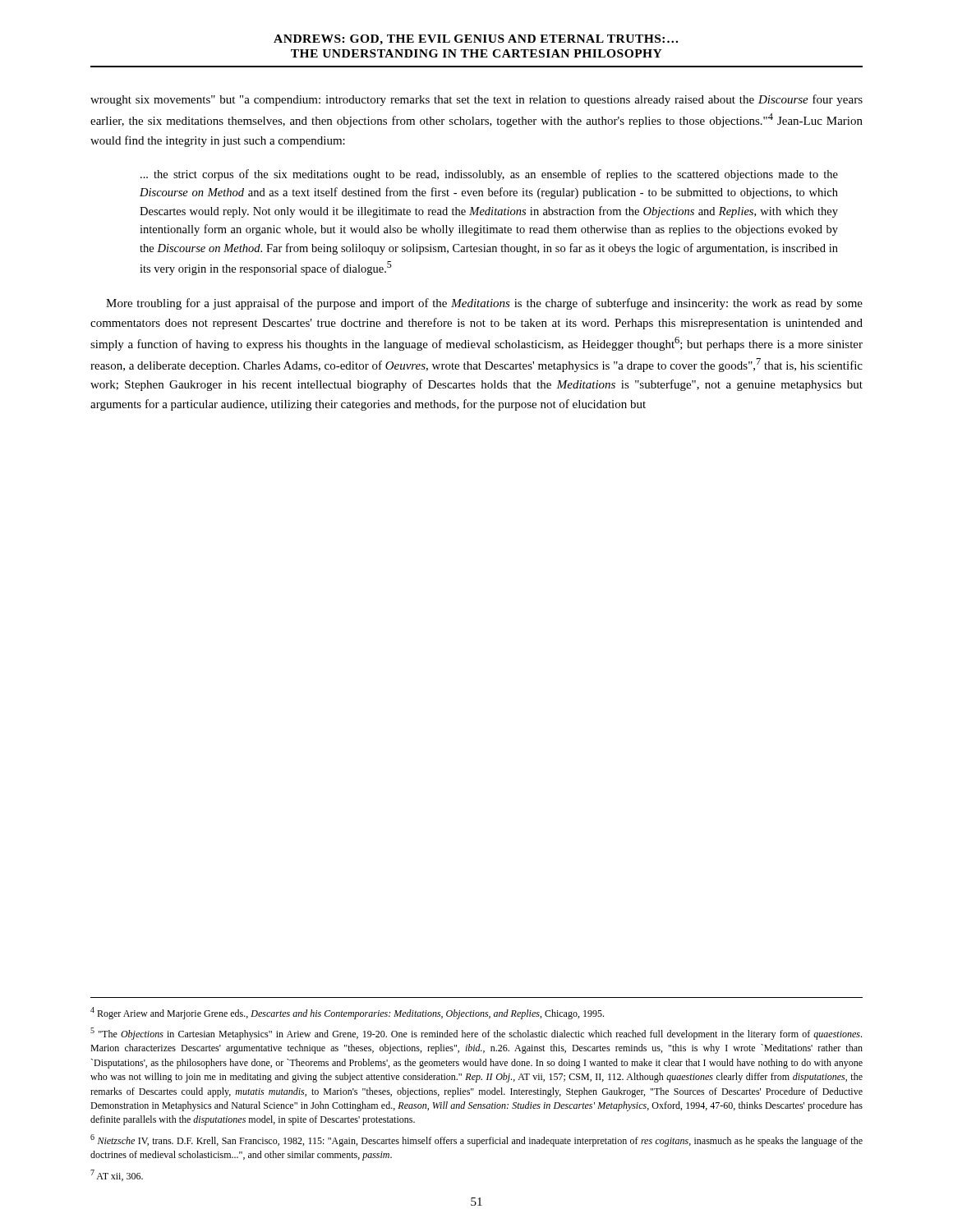Find the text block starting "4 Roger Ariew and Marjorie Grene eds.,"
The width and height of the screenshot is (953, 1232).
click(347, 1012)
